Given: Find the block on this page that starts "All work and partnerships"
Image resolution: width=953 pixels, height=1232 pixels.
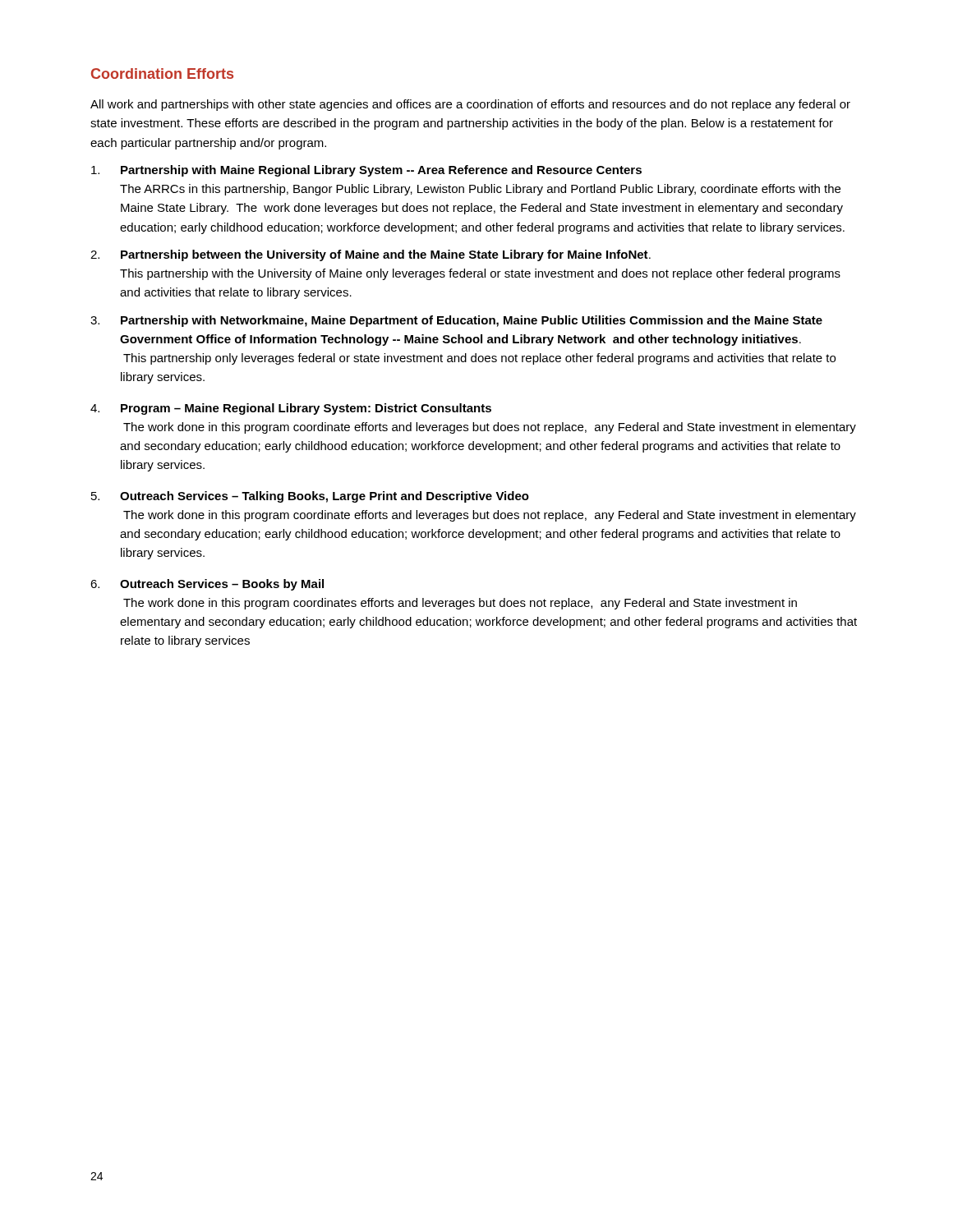Looking at the screenshot, I should point(470,123).
